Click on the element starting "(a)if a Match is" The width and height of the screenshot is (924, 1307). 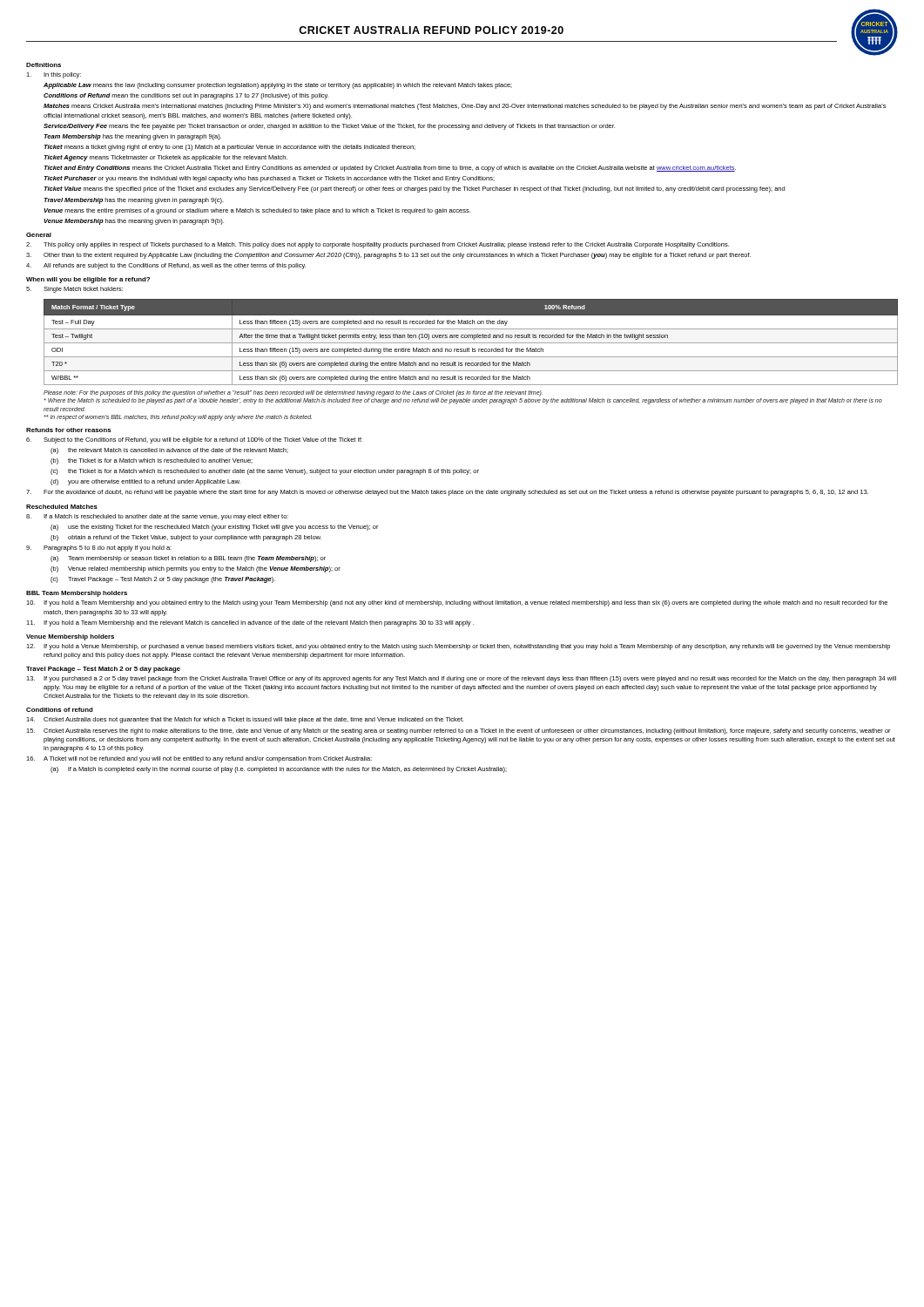point(279,769)
